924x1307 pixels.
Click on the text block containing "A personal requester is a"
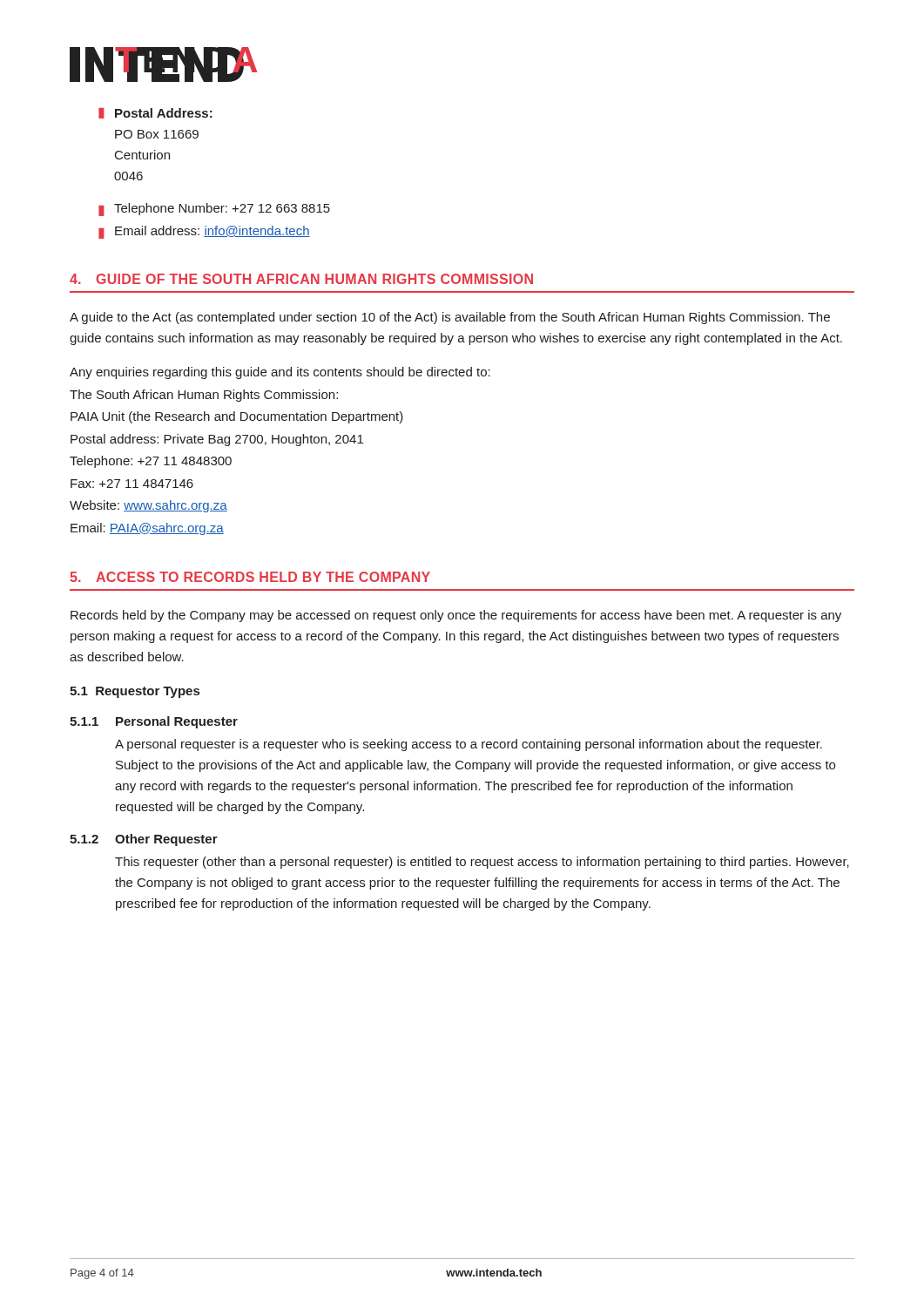pos(475,775)
